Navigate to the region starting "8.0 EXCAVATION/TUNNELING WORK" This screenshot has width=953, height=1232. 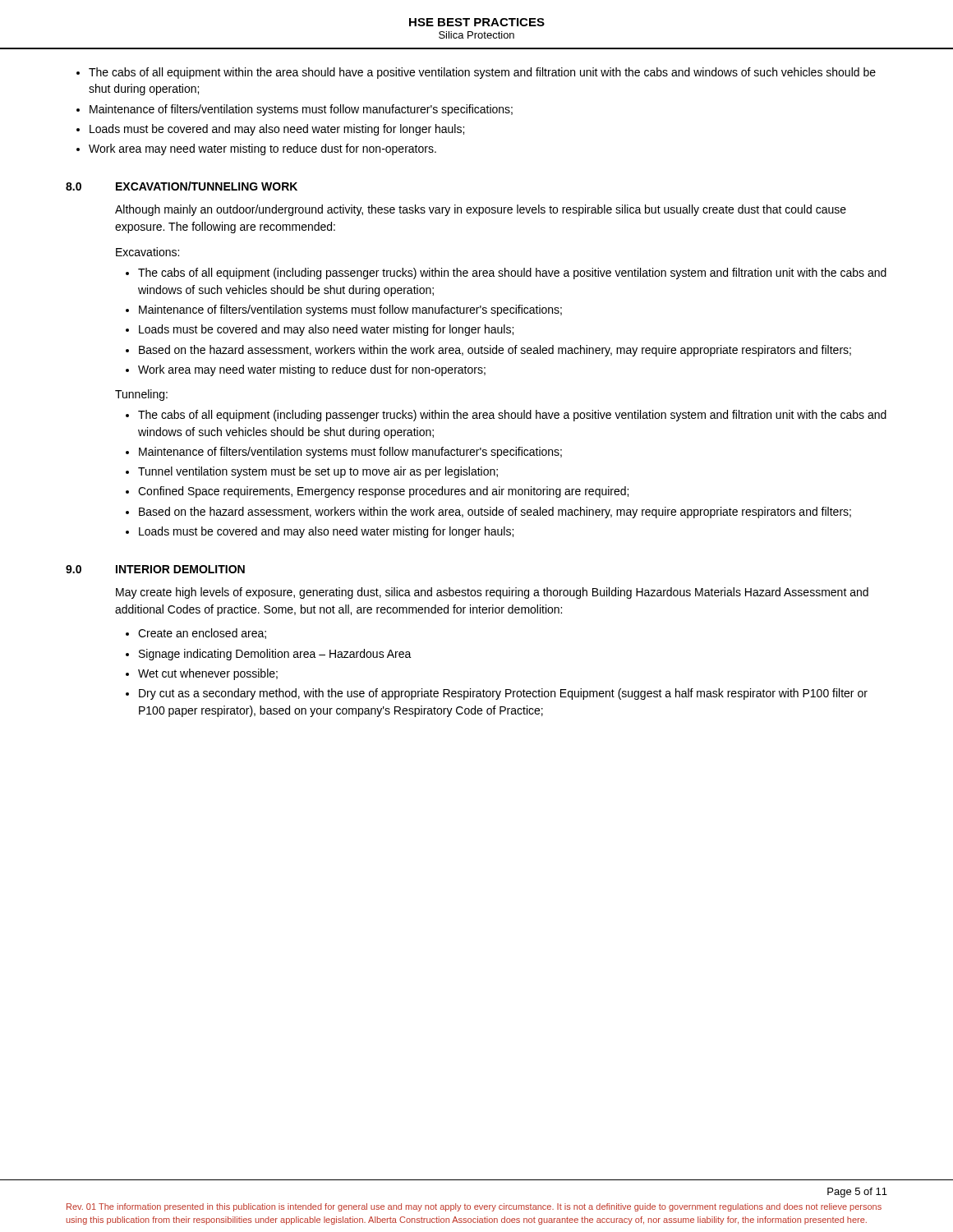tap(182, 187)
